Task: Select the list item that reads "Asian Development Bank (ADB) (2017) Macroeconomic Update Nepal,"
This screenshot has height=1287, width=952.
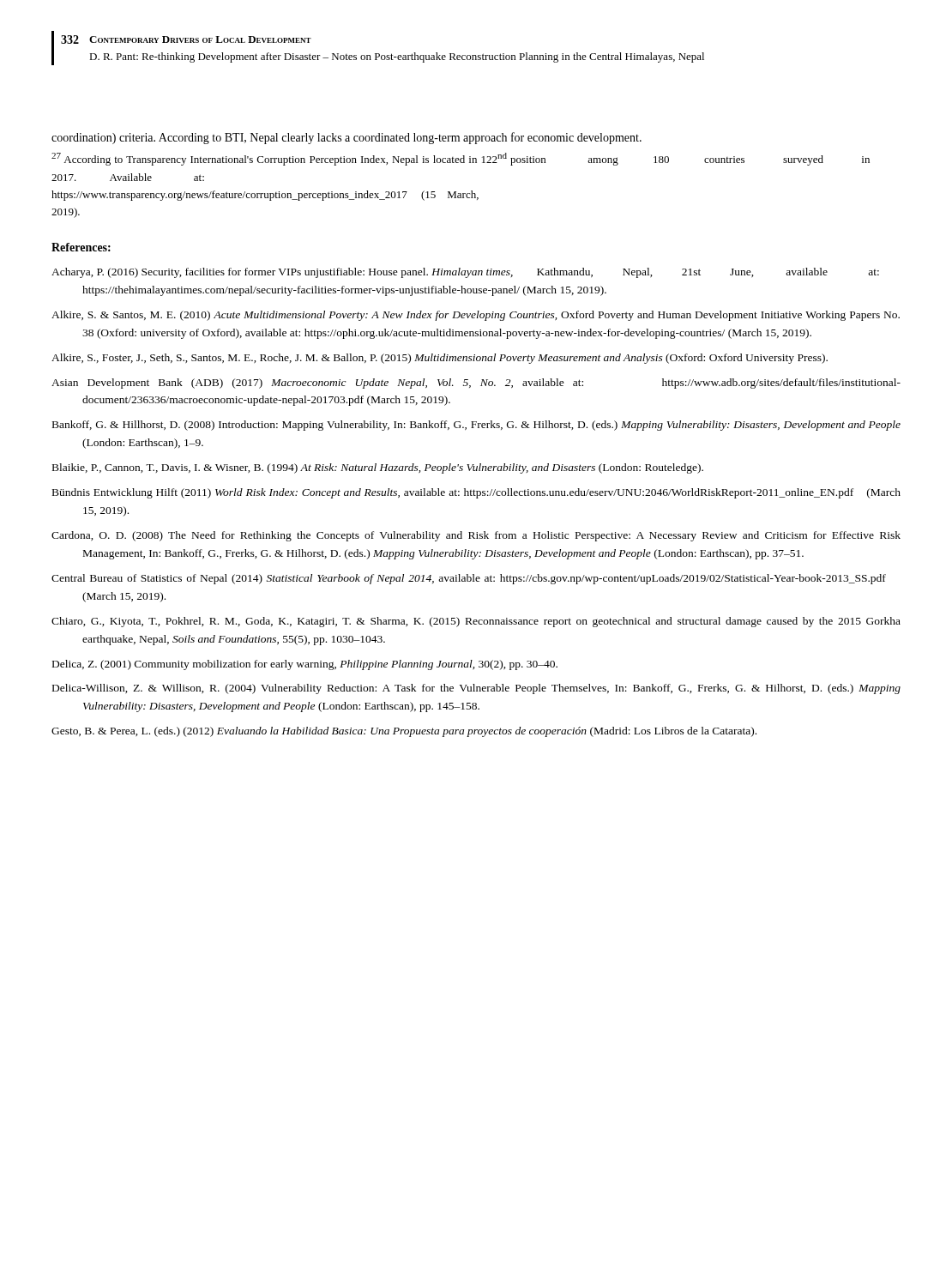Action: click(476, 391)
